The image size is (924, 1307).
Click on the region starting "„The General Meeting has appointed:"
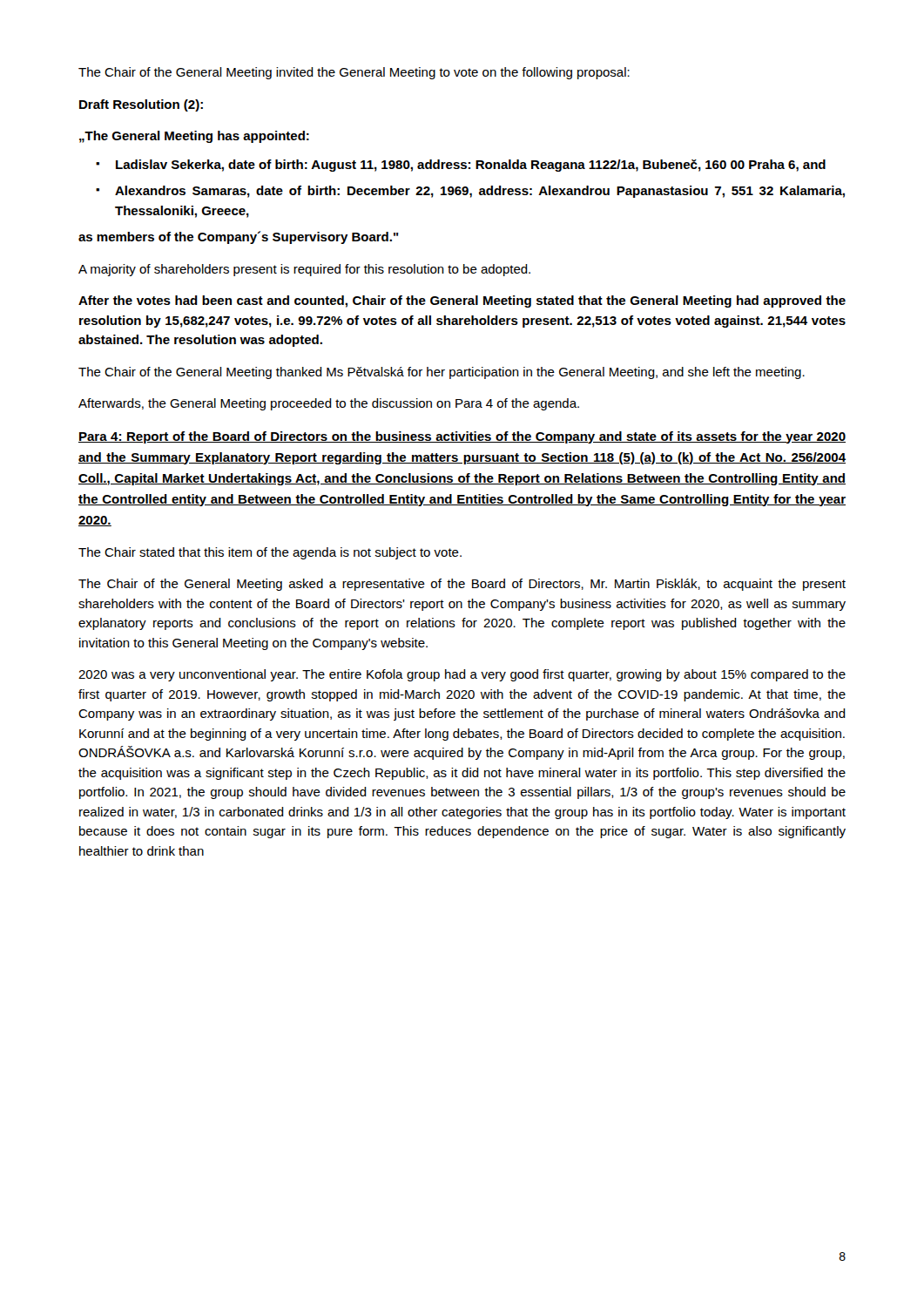tap(194, 135)
